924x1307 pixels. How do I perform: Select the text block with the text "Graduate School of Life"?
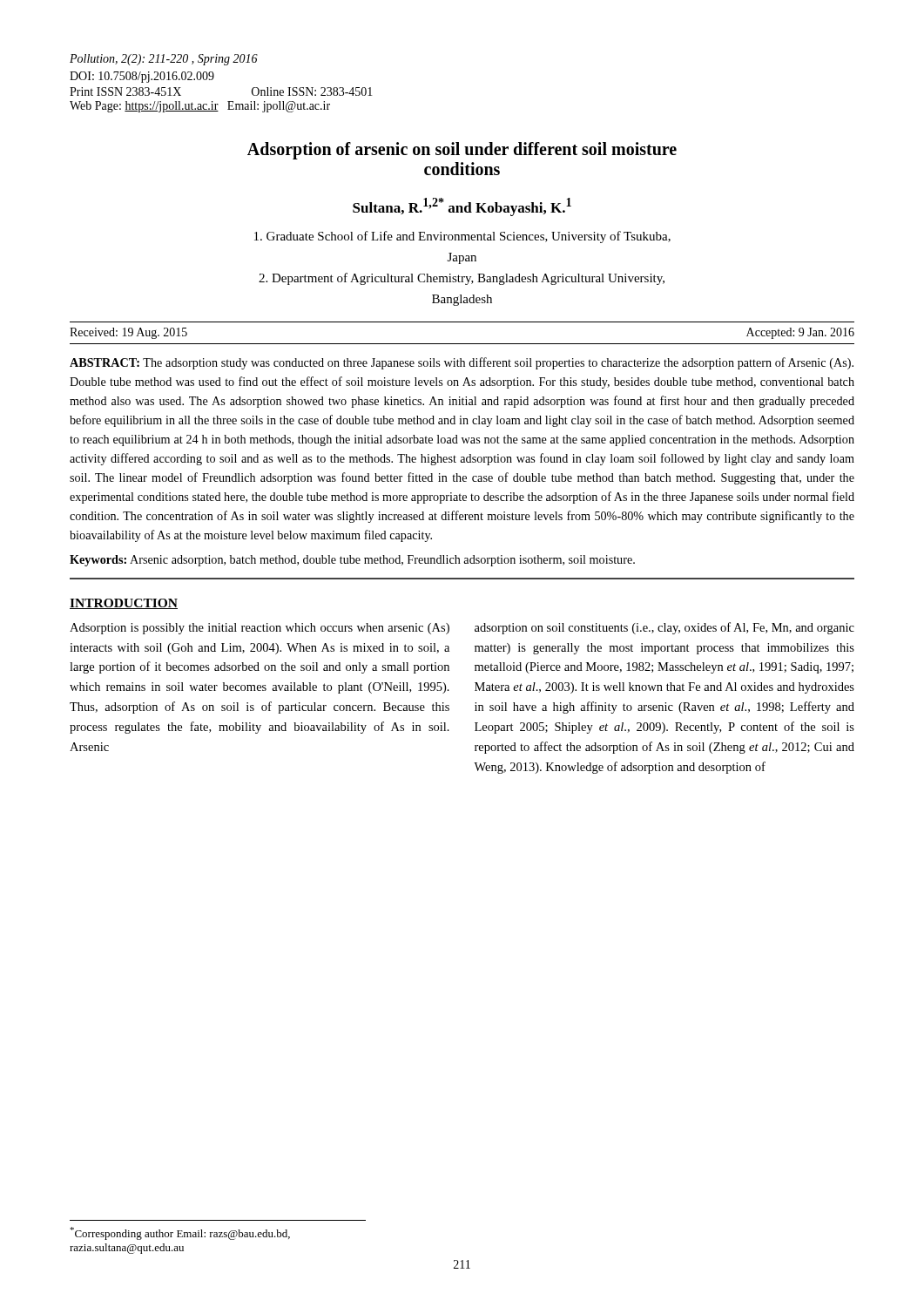pyautogui.click(x=462, y=267)
